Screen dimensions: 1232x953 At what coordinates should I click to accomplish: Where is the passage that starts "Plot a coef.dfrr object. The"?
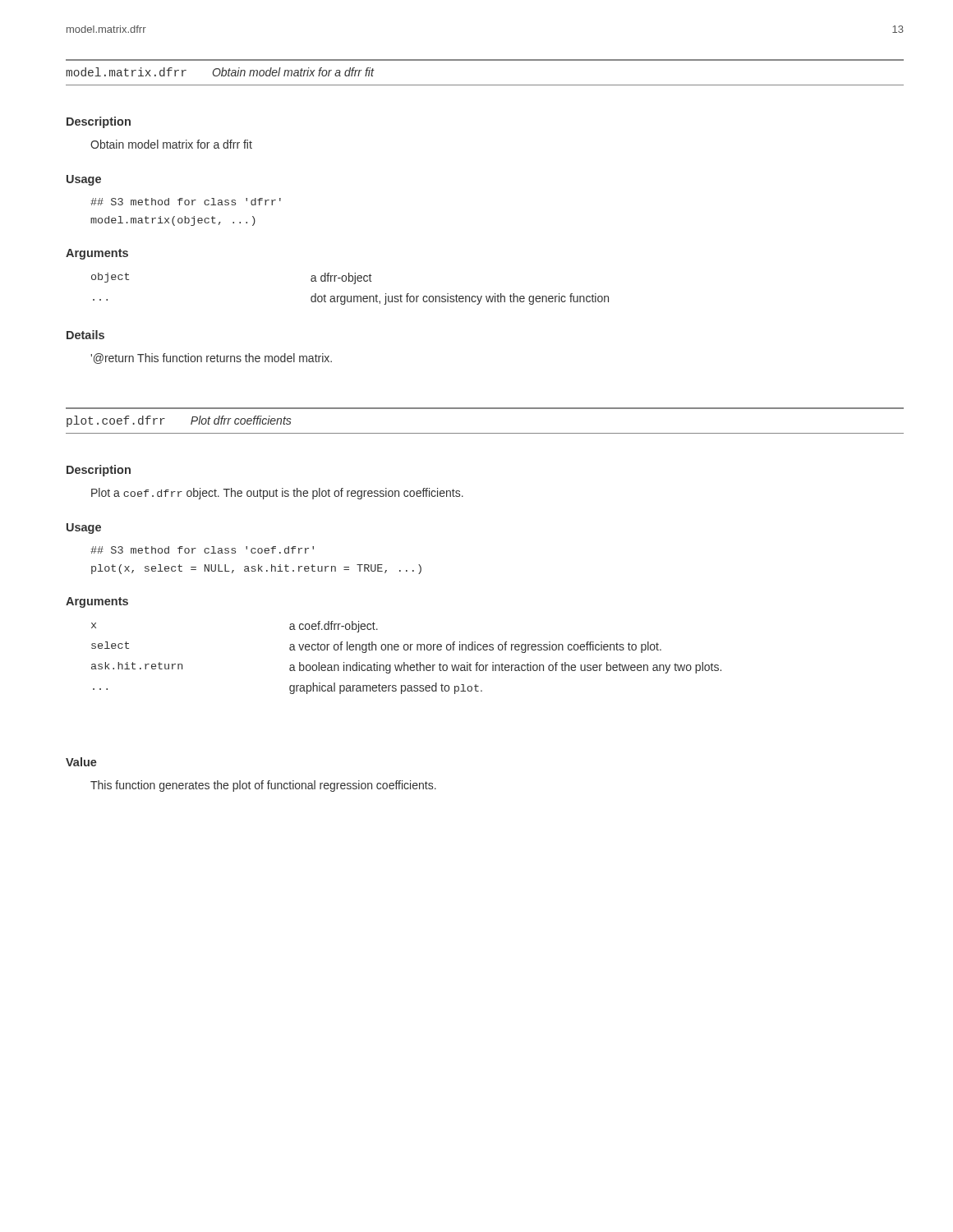[x=277, y=494]
